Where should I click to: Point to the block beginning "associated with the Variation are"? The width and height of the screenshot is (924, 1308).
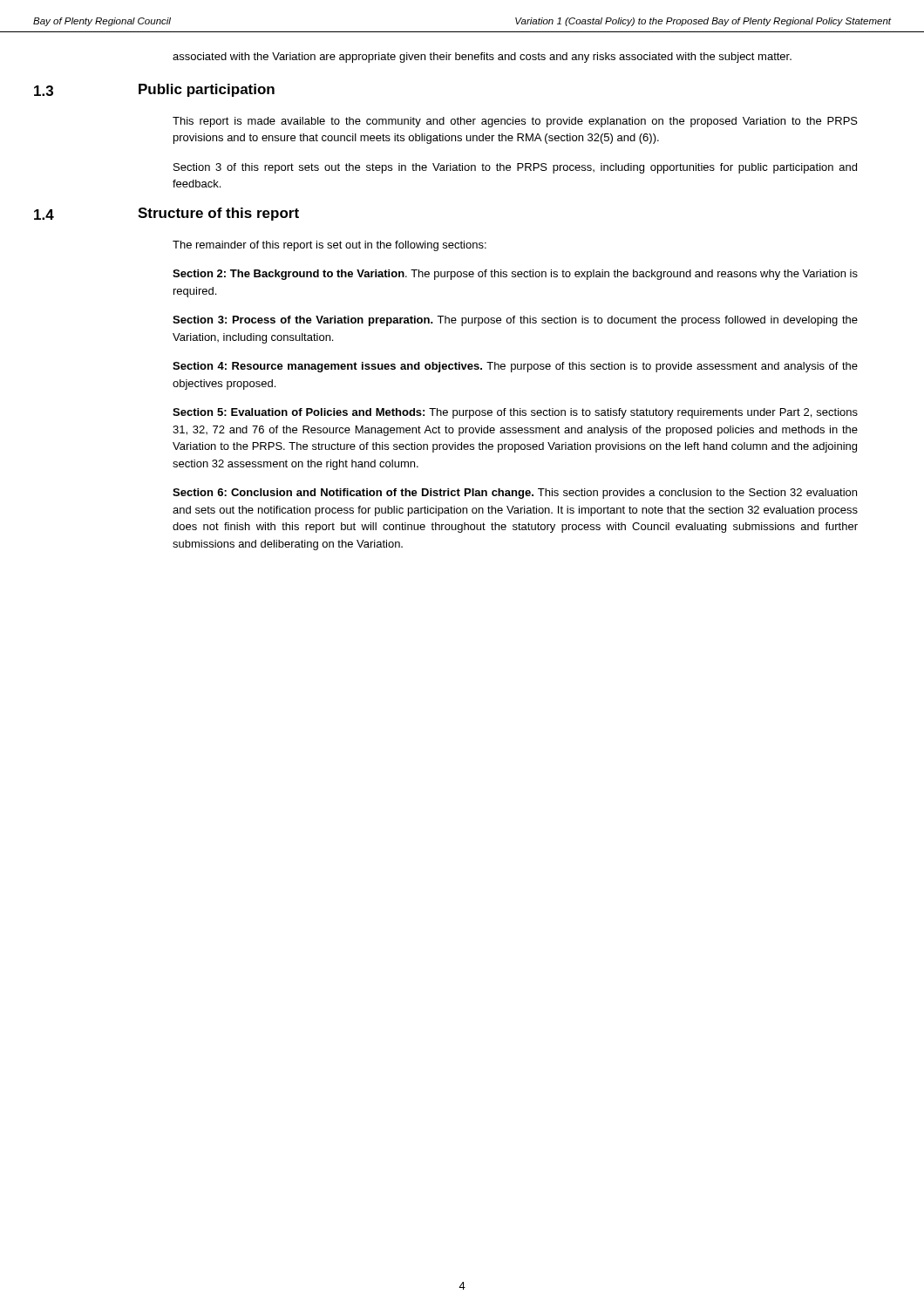[482, 56]
